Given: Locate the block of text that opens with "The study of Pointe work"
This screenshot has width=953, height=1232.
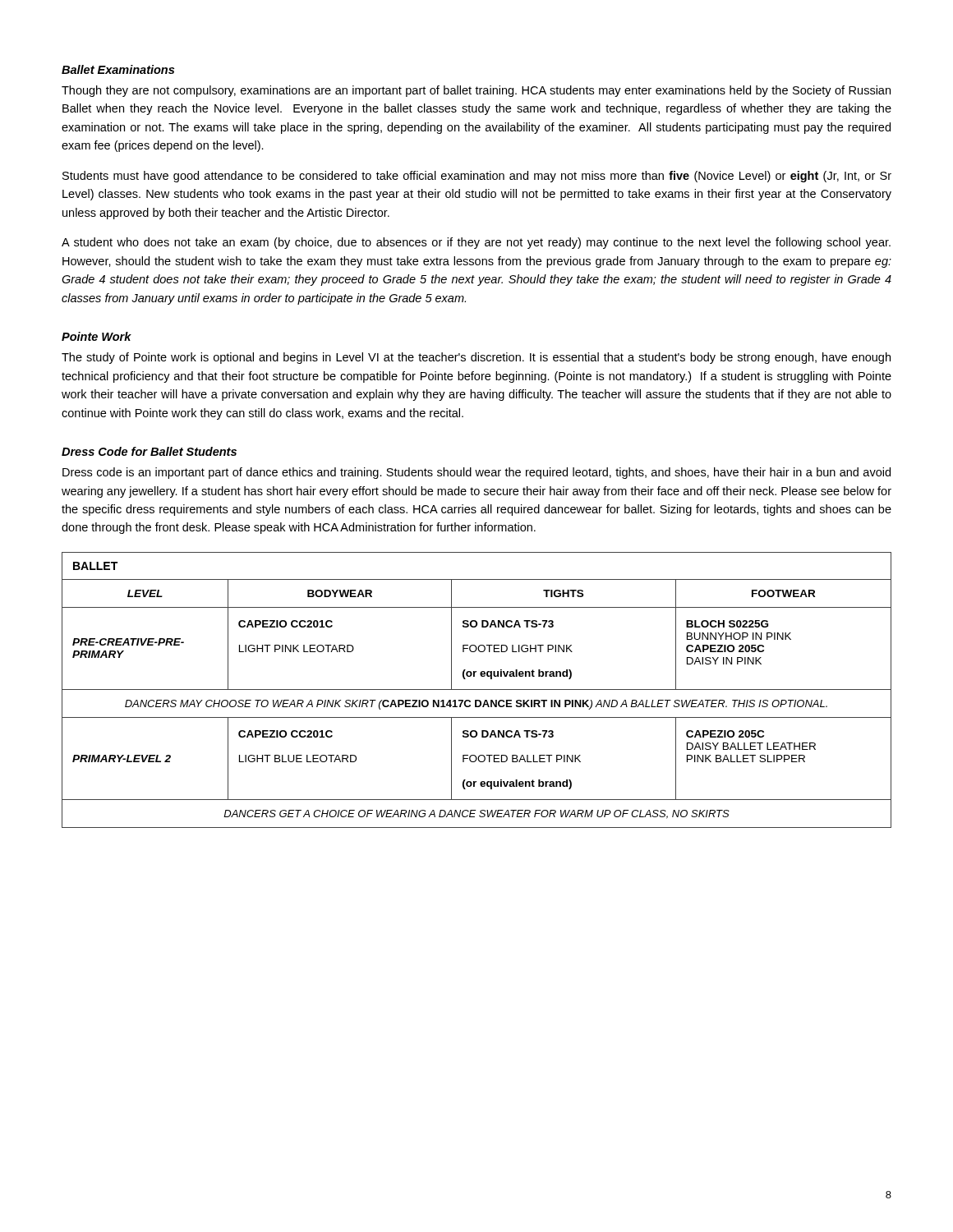Looking at the screenshot, I should pos(476,385).
